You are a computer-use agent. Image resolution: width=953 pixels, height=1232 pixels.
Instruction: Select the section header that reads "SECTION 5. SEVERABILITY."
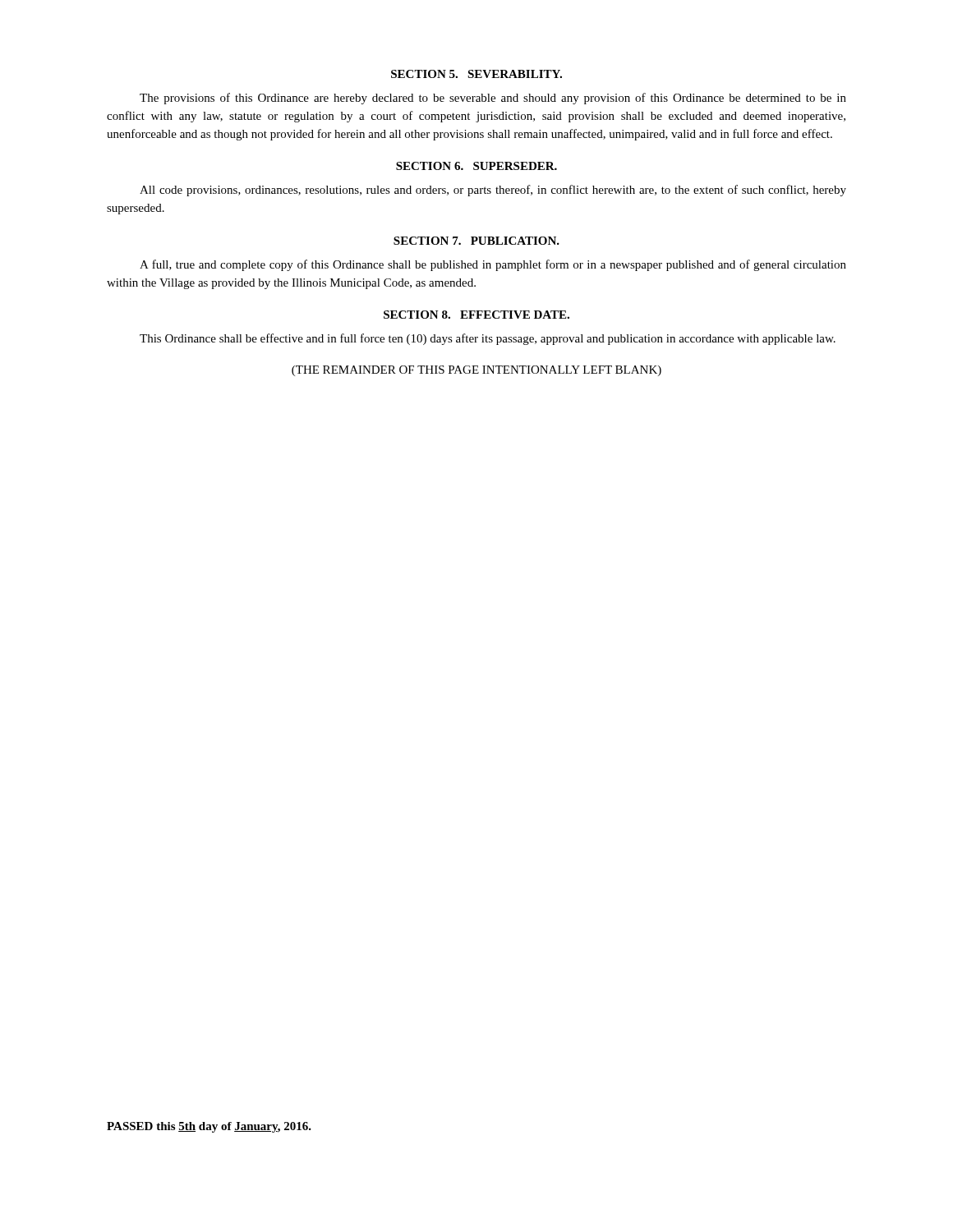click(476, 74)
